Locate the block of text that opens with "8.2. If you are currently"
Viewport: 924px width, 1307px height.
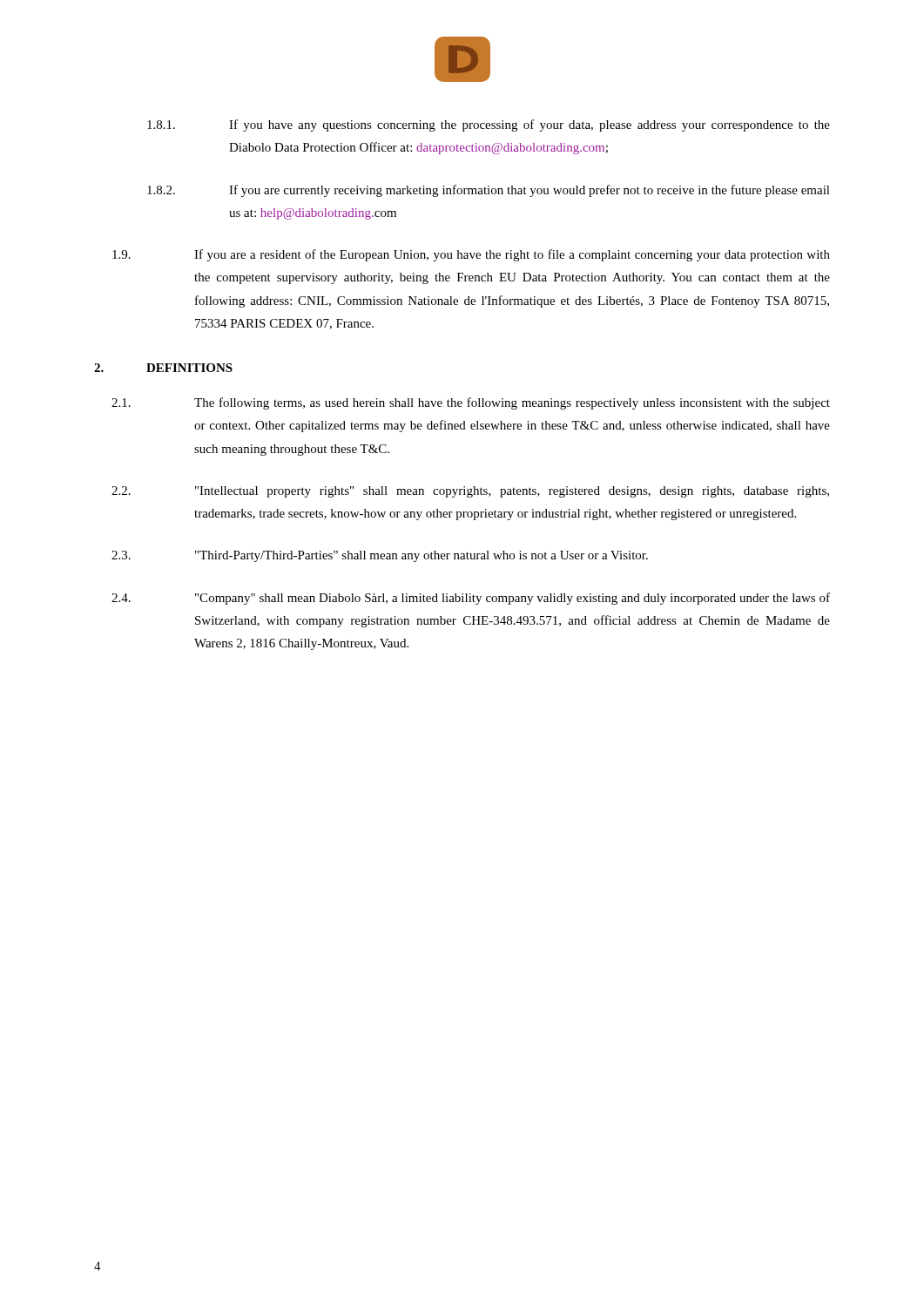point(462,201)
